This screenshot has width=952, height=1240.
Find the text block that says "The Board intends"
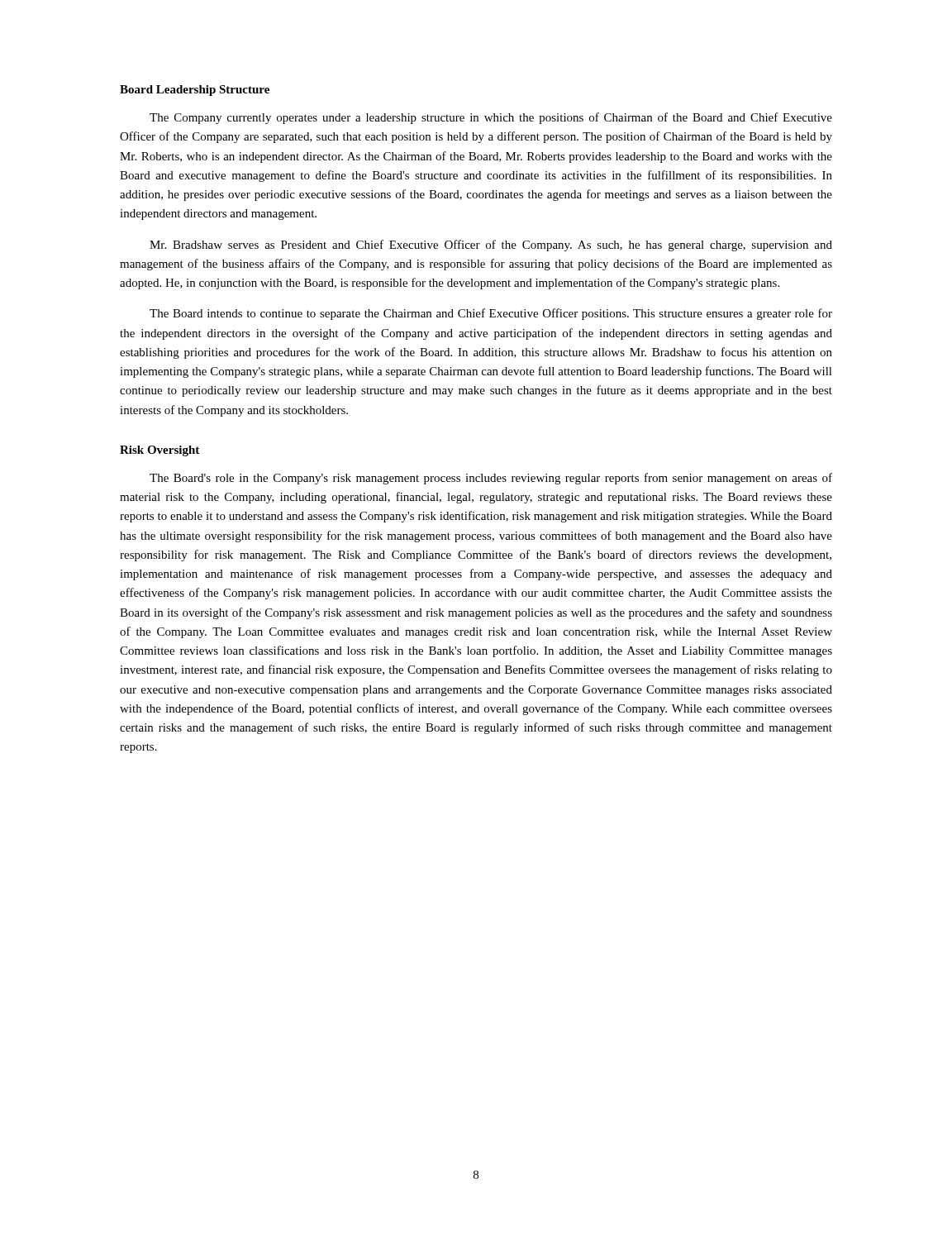point(476,362)
